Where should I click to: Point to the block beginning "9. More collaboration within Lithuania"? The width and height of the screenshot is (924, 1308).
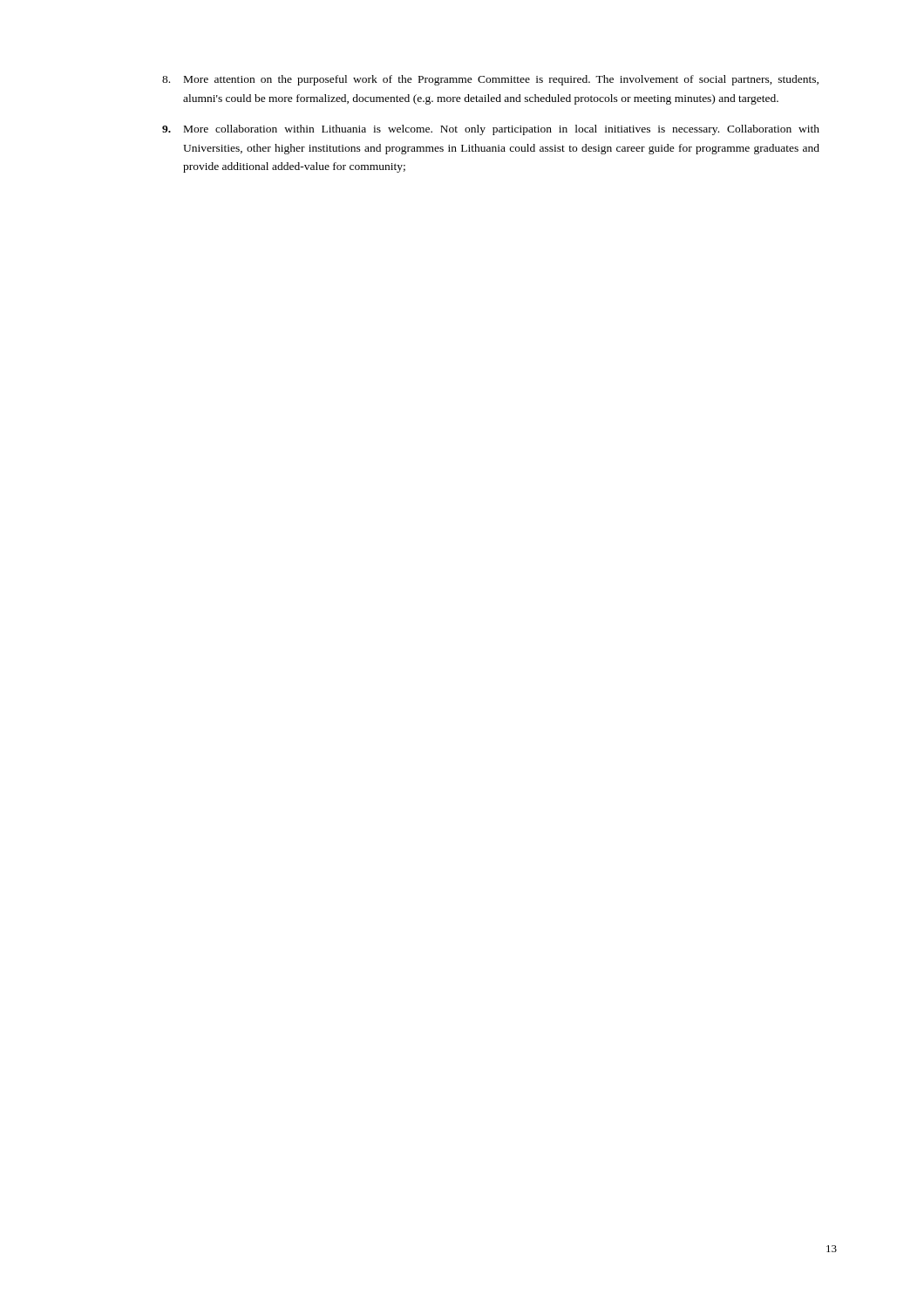(x=479, y=148)
